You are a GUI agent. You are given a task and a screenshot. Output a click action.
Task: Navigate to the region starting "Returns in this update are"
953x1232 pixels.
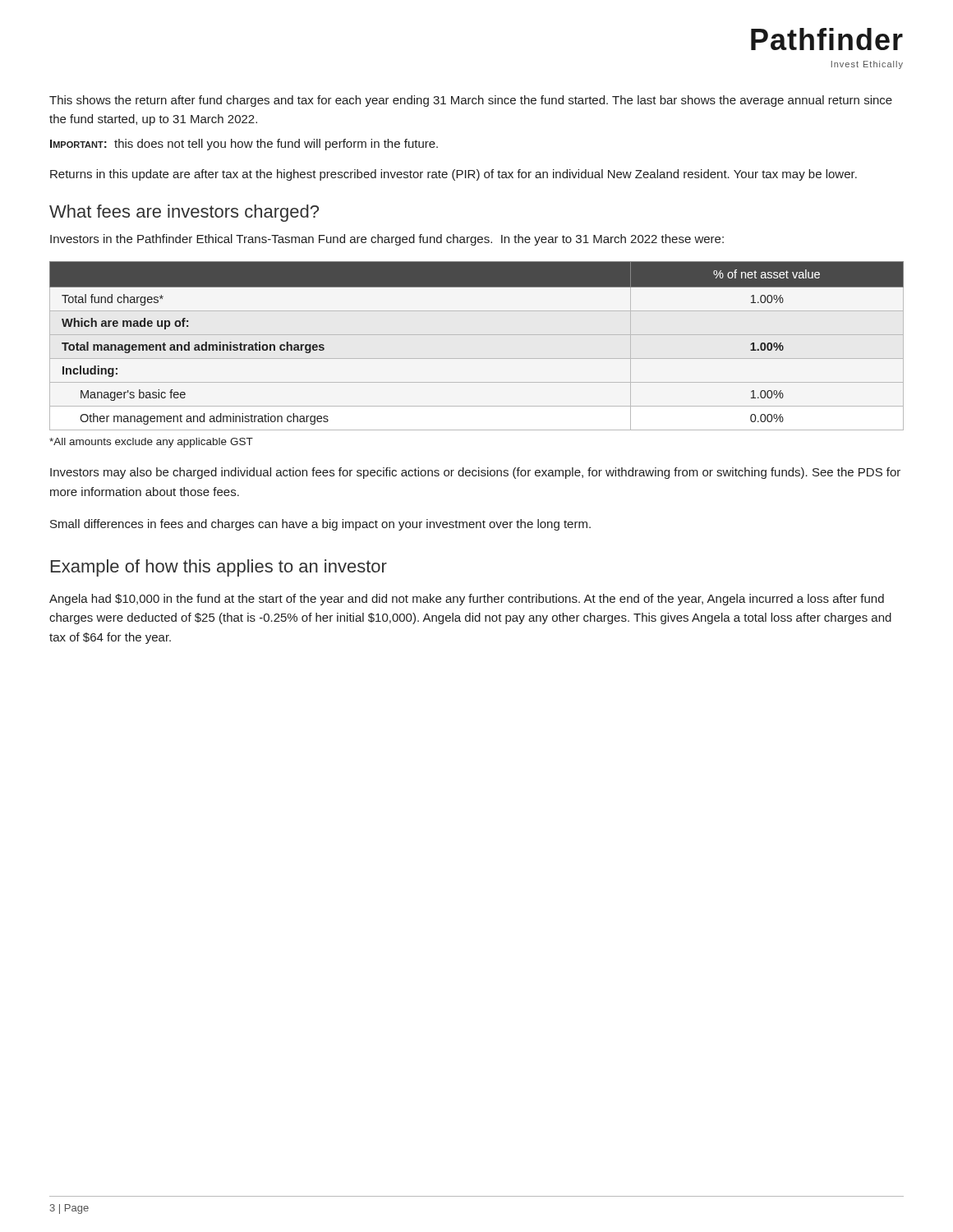pyautogui.click(x=453, y=174)
